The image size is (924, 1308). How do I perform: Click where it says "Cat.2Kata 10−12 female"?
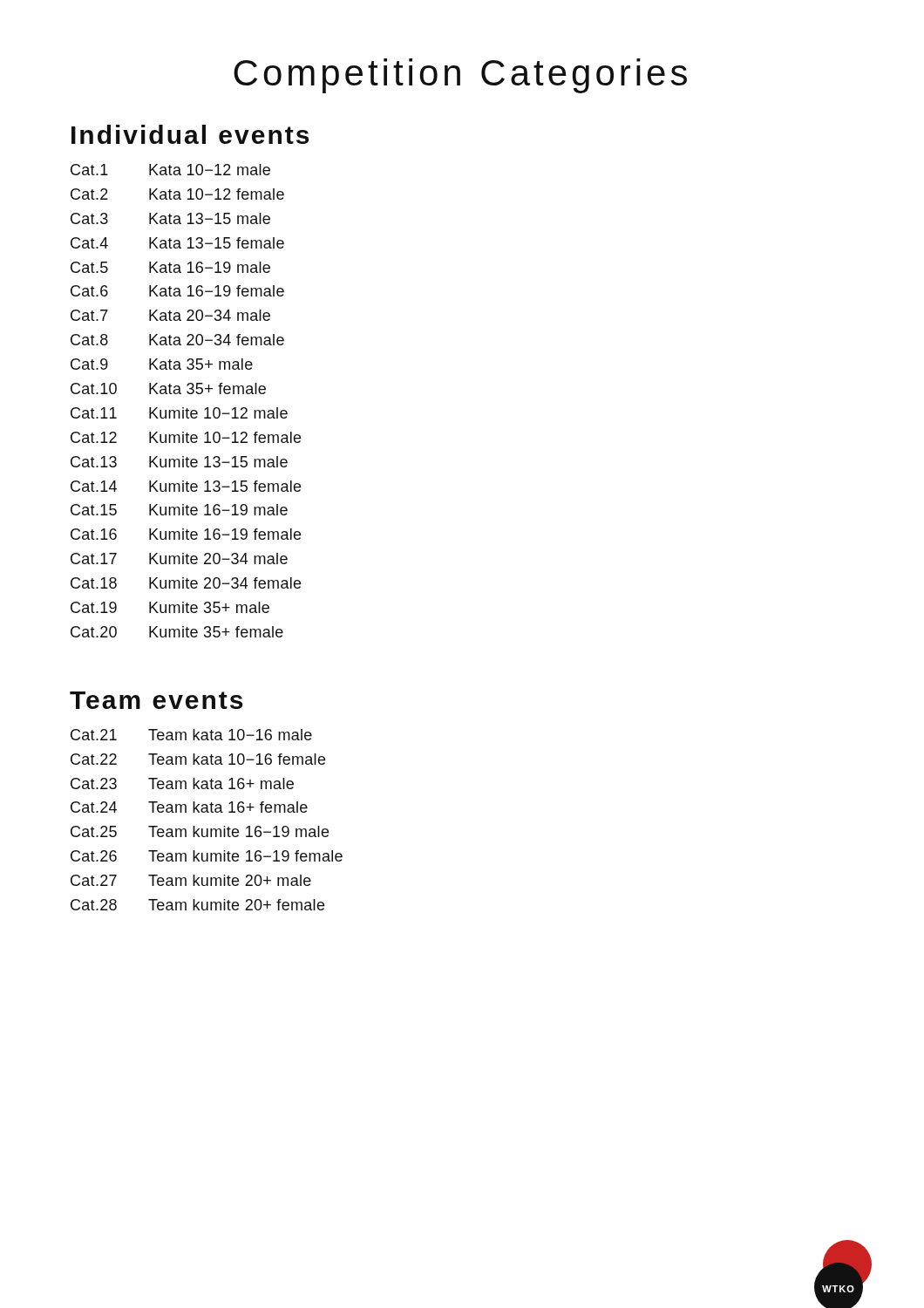coord(177,195)
